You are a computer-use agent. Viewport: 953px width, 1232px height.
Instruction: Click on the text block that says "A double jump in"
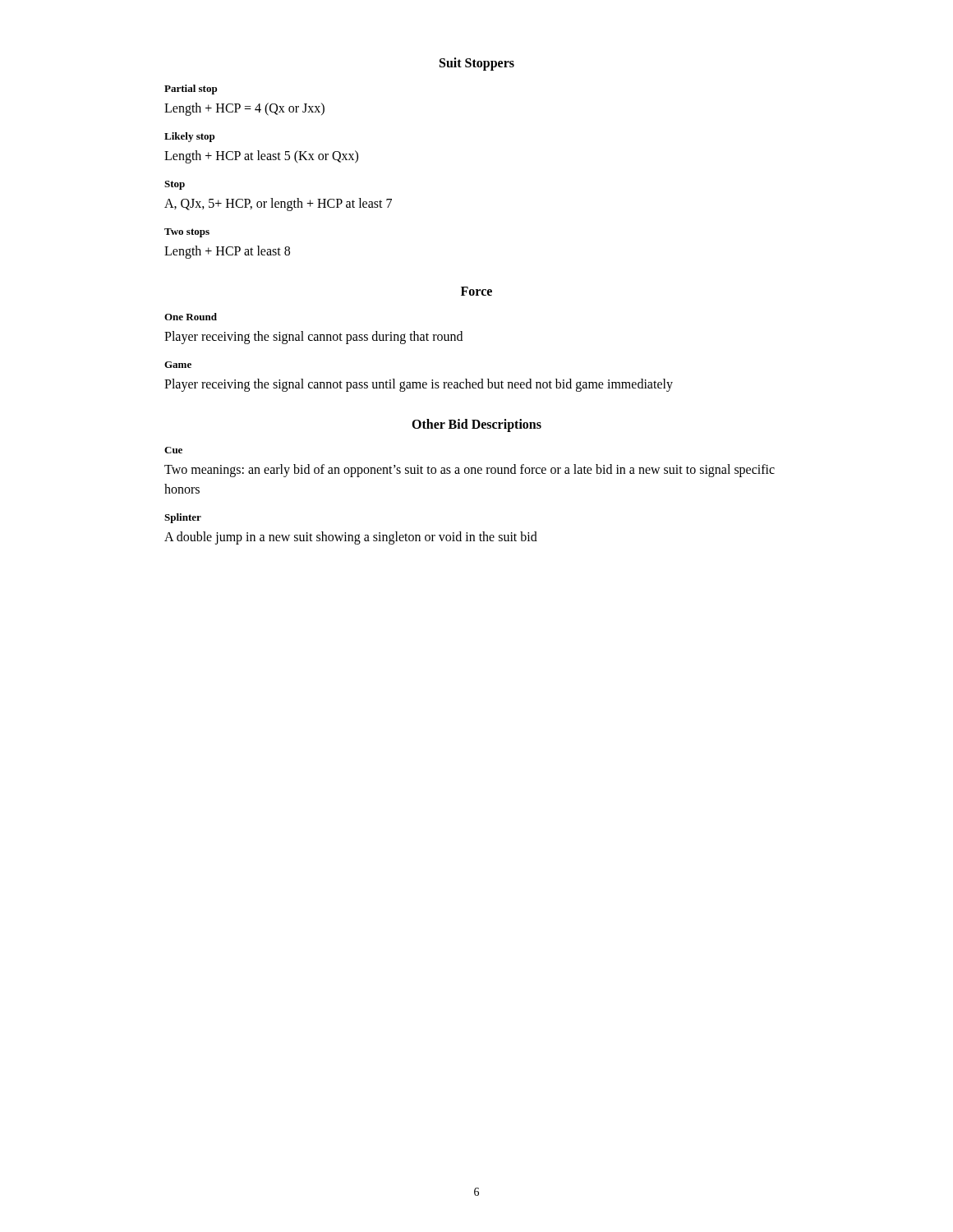[x=351, y=537]
